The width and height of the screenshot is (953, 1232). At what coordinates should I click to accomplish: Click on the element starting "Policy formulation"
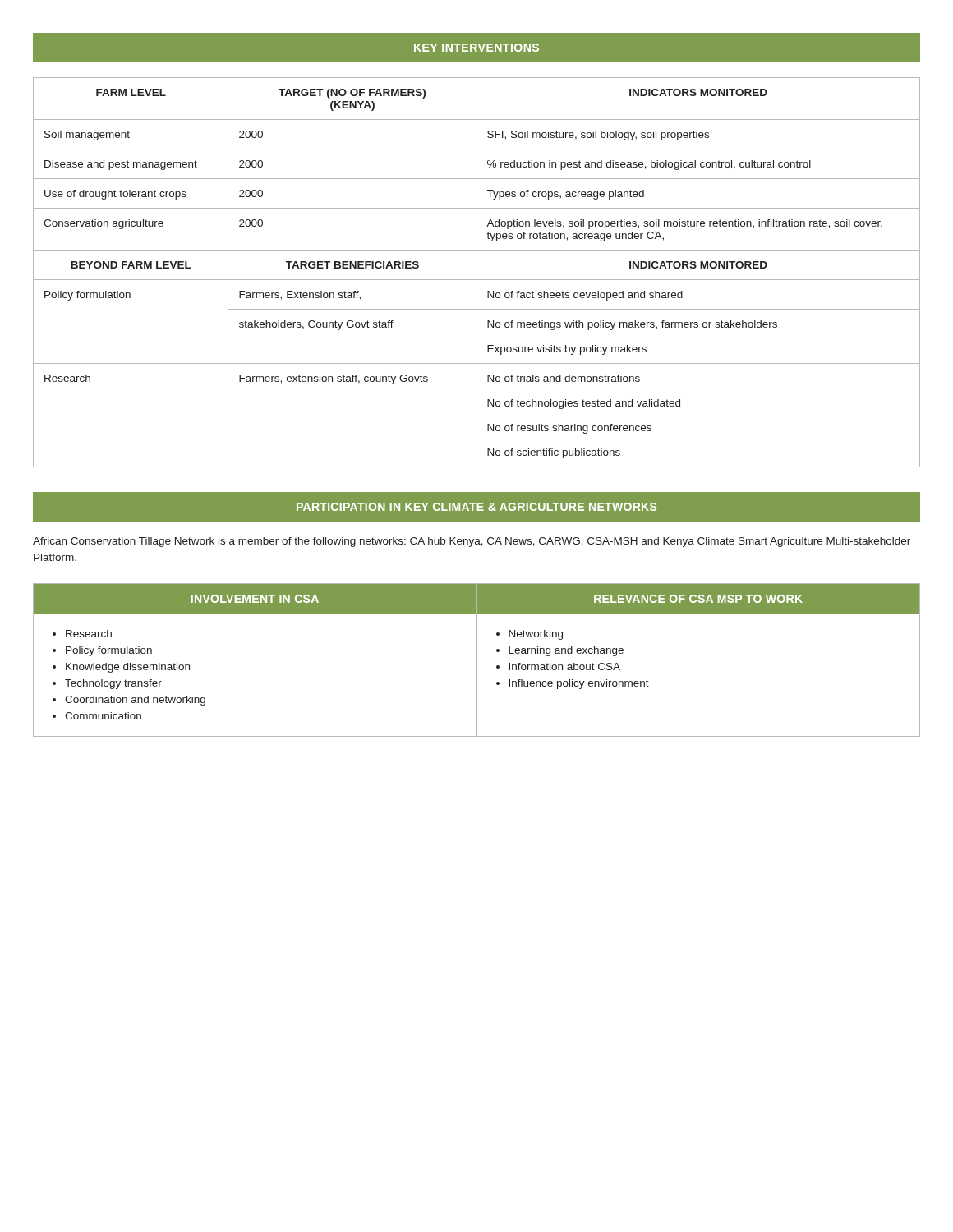pyautogui.click(x=109, y=650)
